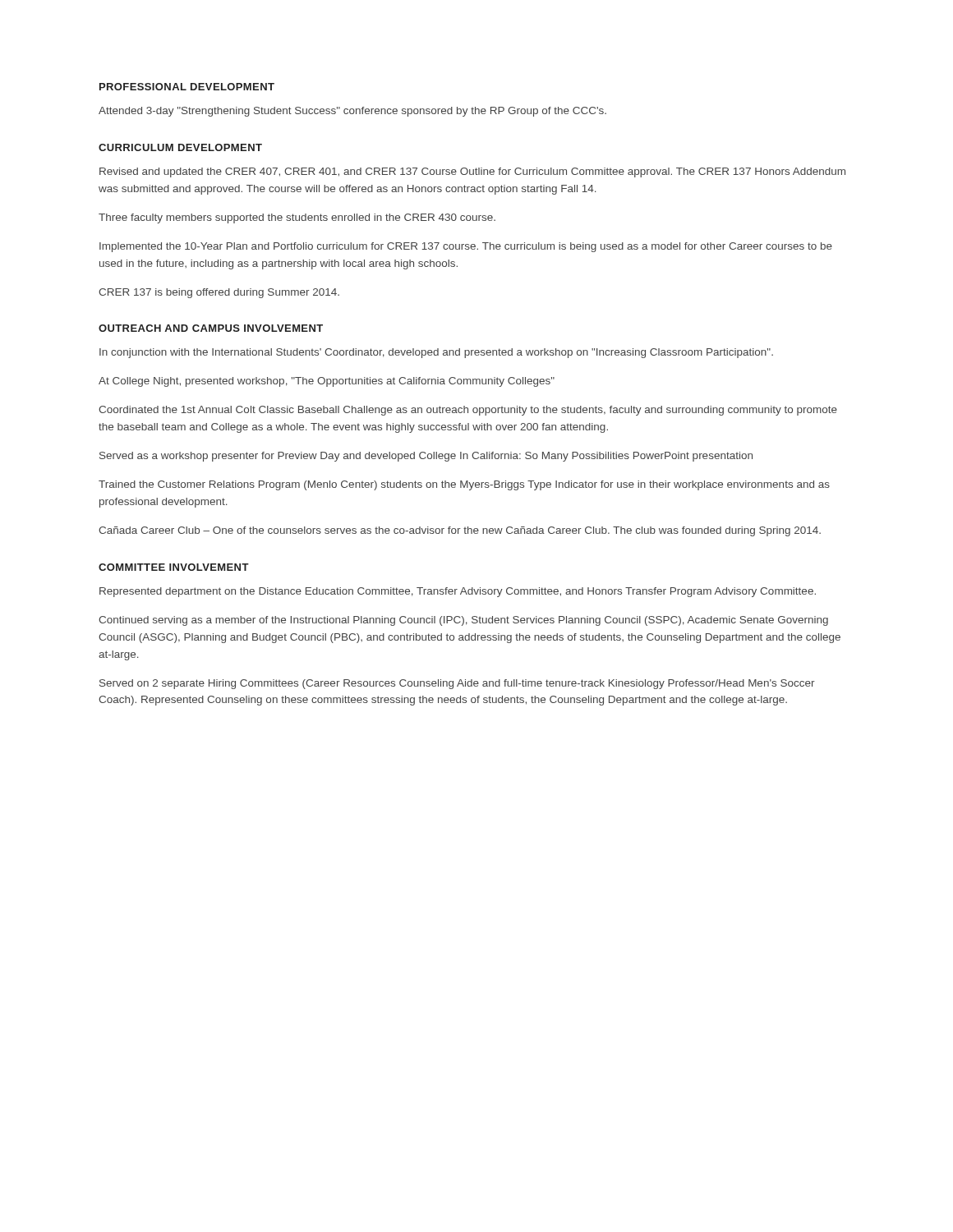Find the region starting "At College Night, presented workshop, "The Opportunities at"
This screenshot has width=953, height=1232.
[327, 381]
